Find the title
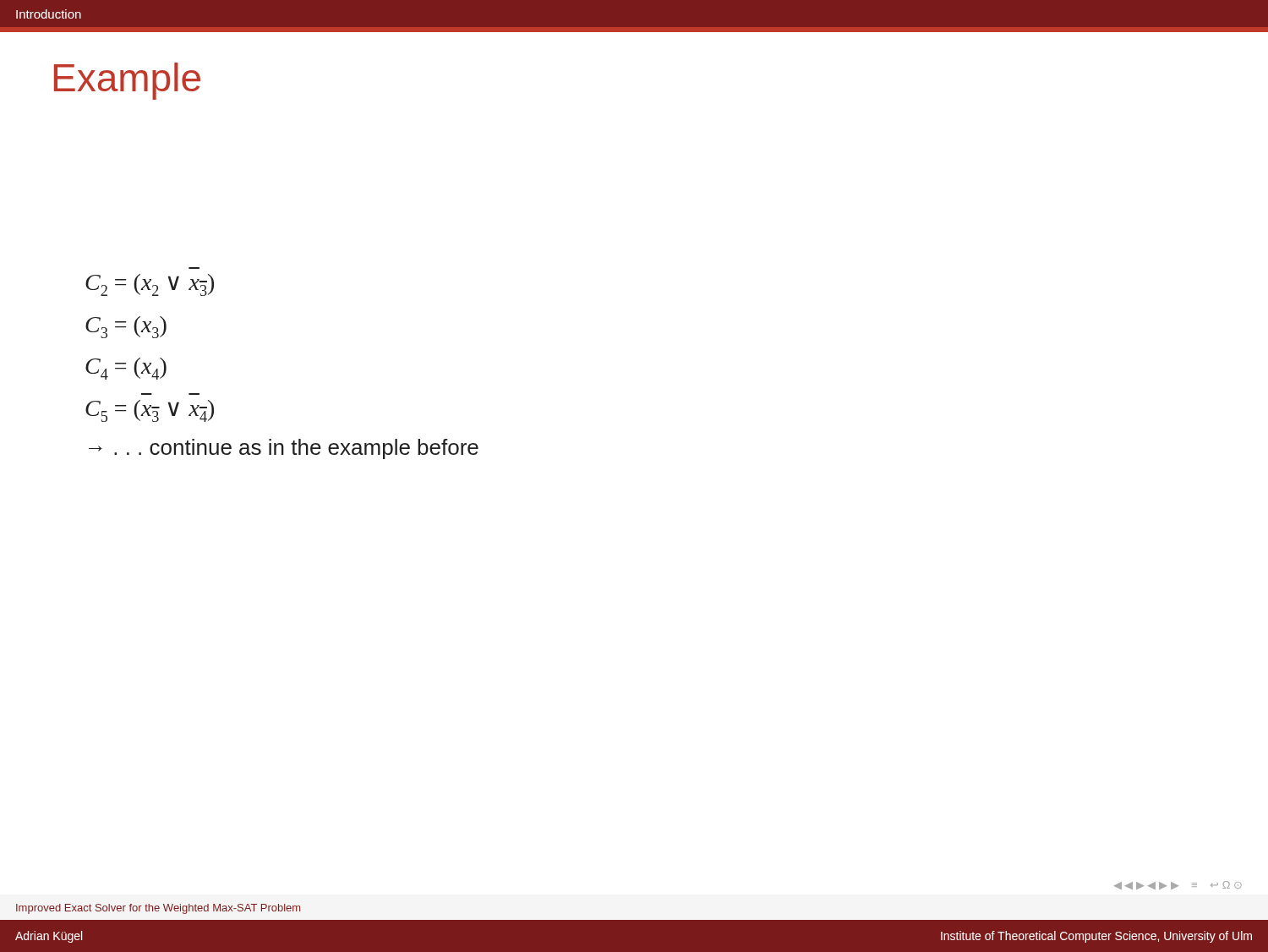 pos(126,78)
